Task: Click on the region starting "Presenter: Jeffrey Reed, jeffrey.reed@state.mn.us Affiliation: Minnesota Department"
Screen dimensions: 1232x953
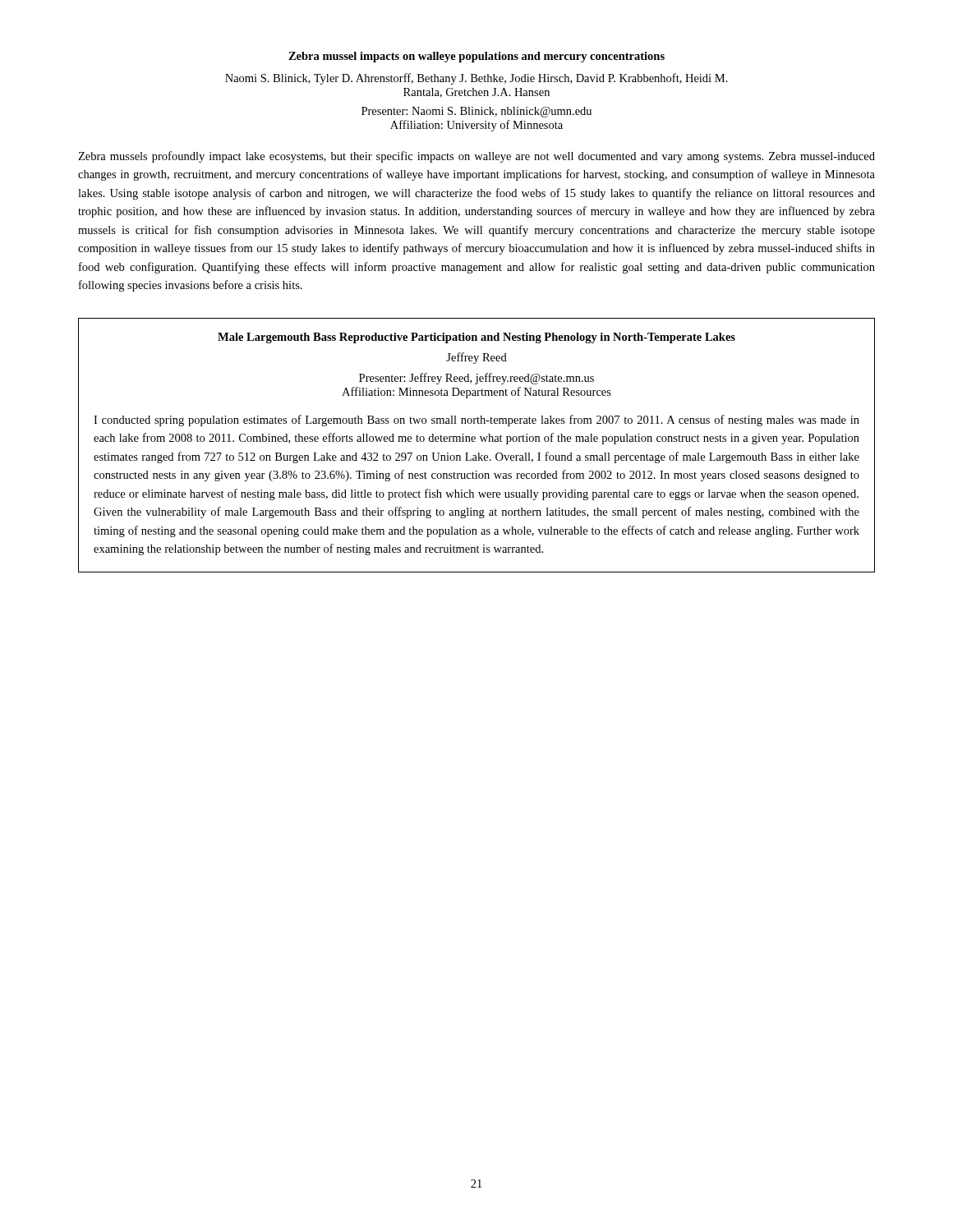Action: point(476,385)
